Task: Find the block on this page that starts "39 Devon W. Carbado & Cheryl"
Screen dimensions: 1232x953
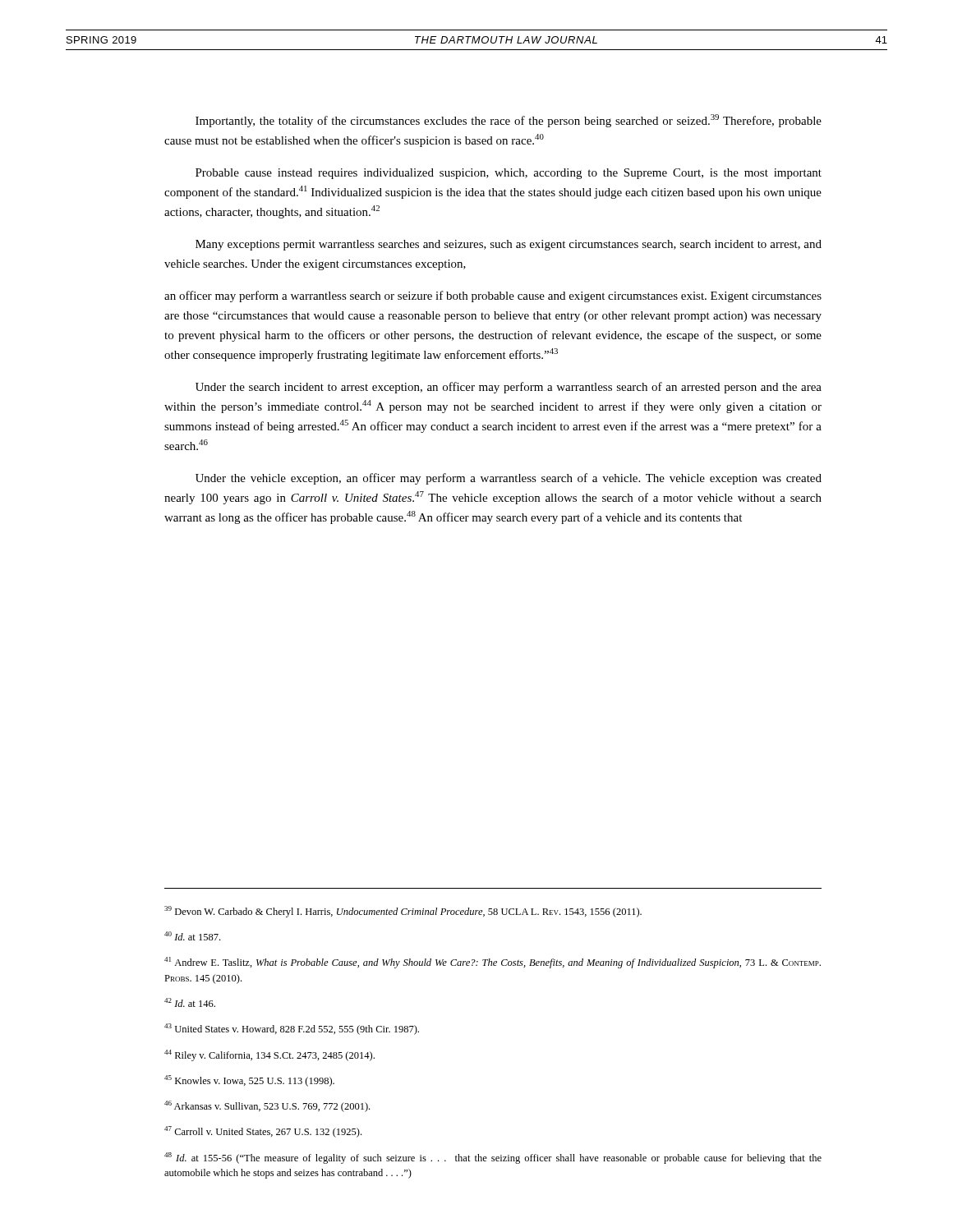Action: coord(493,912)
